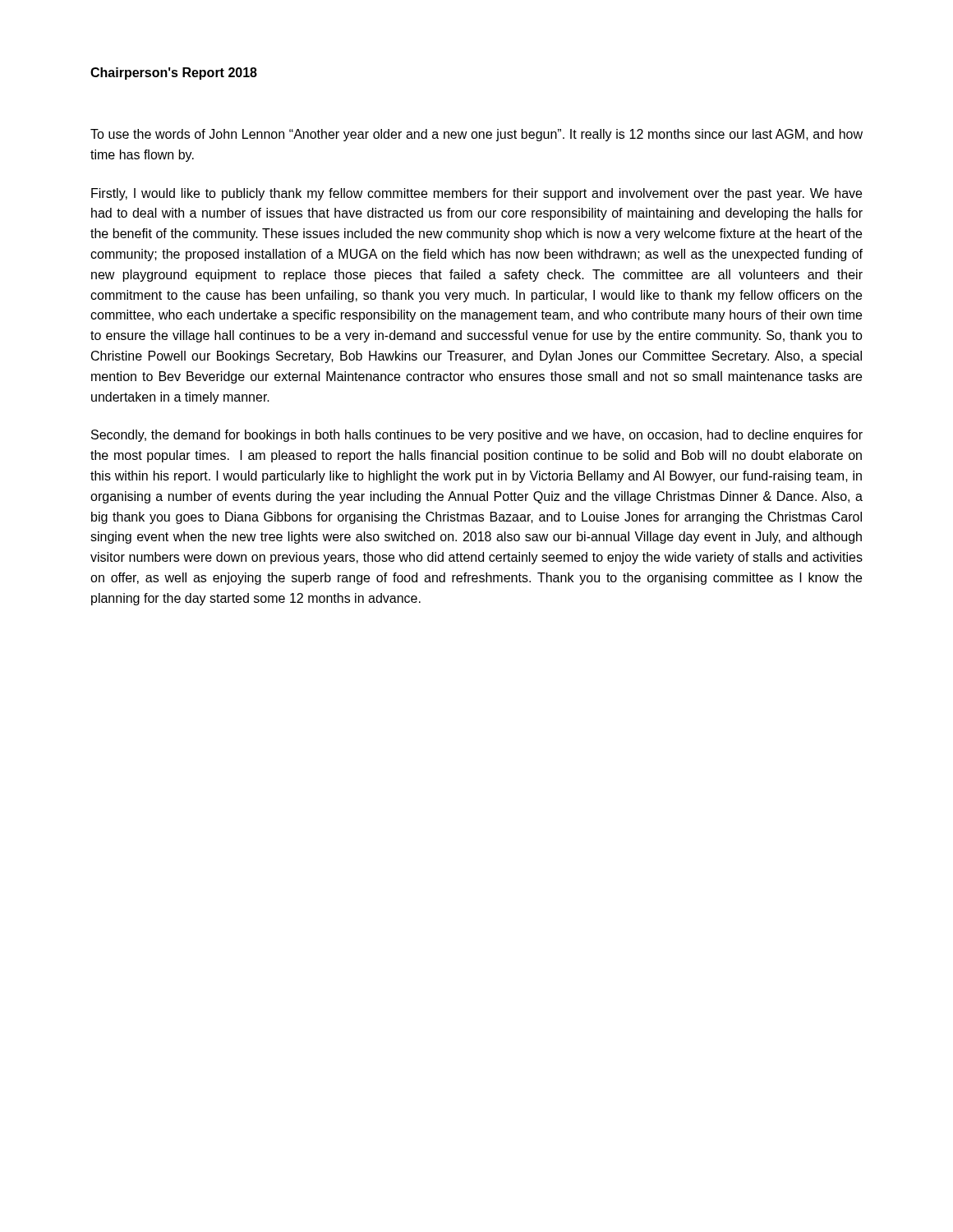Image resolution: width=953 pixels, height=1232 pixels.
Task: Locate the element starting "Firstly, I would like to publicly thank"
Action: 476,295
